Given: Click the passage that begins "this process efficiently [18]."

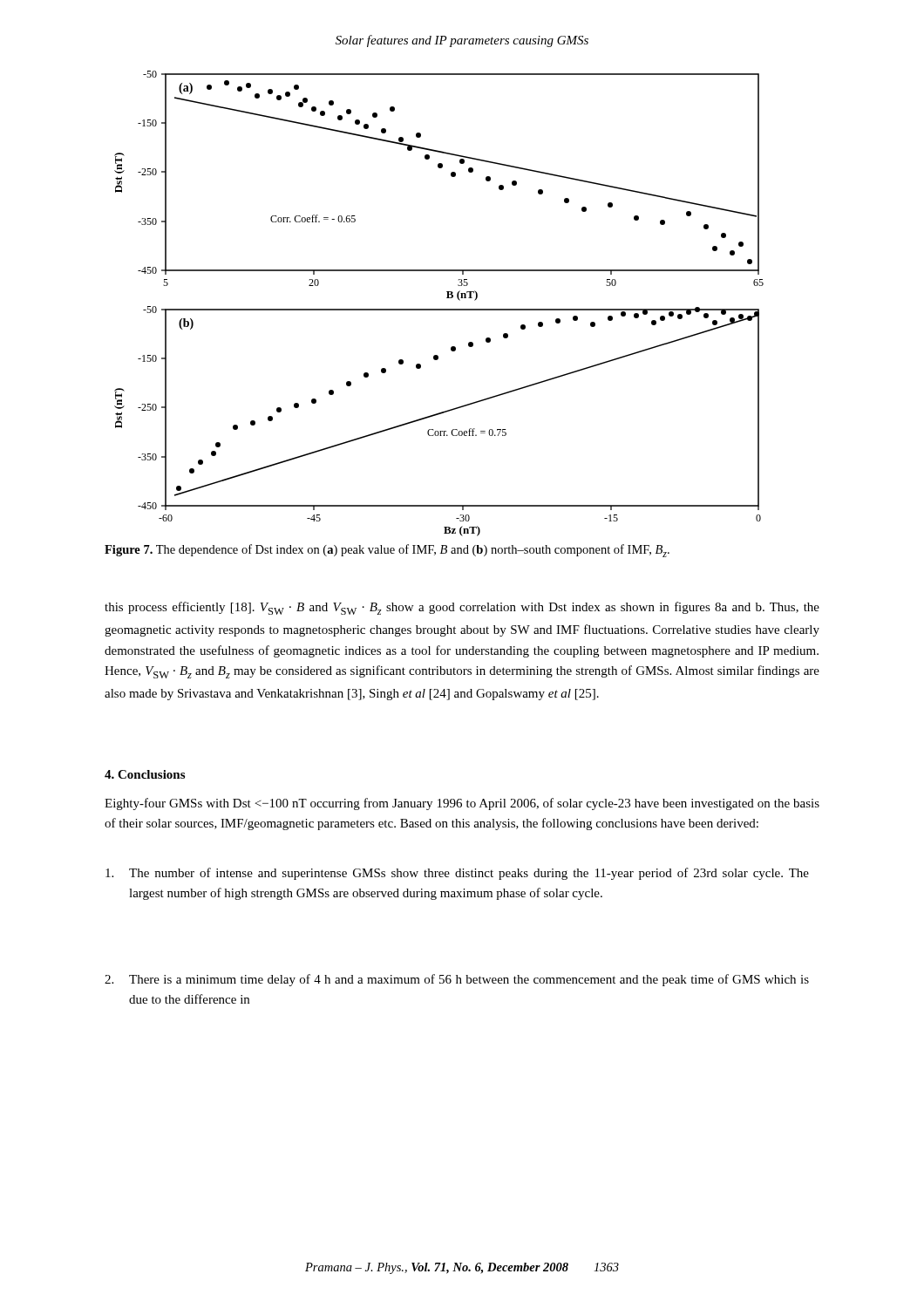Looking at the screenshot, I should pyautogui.click(x=462, y=650).
